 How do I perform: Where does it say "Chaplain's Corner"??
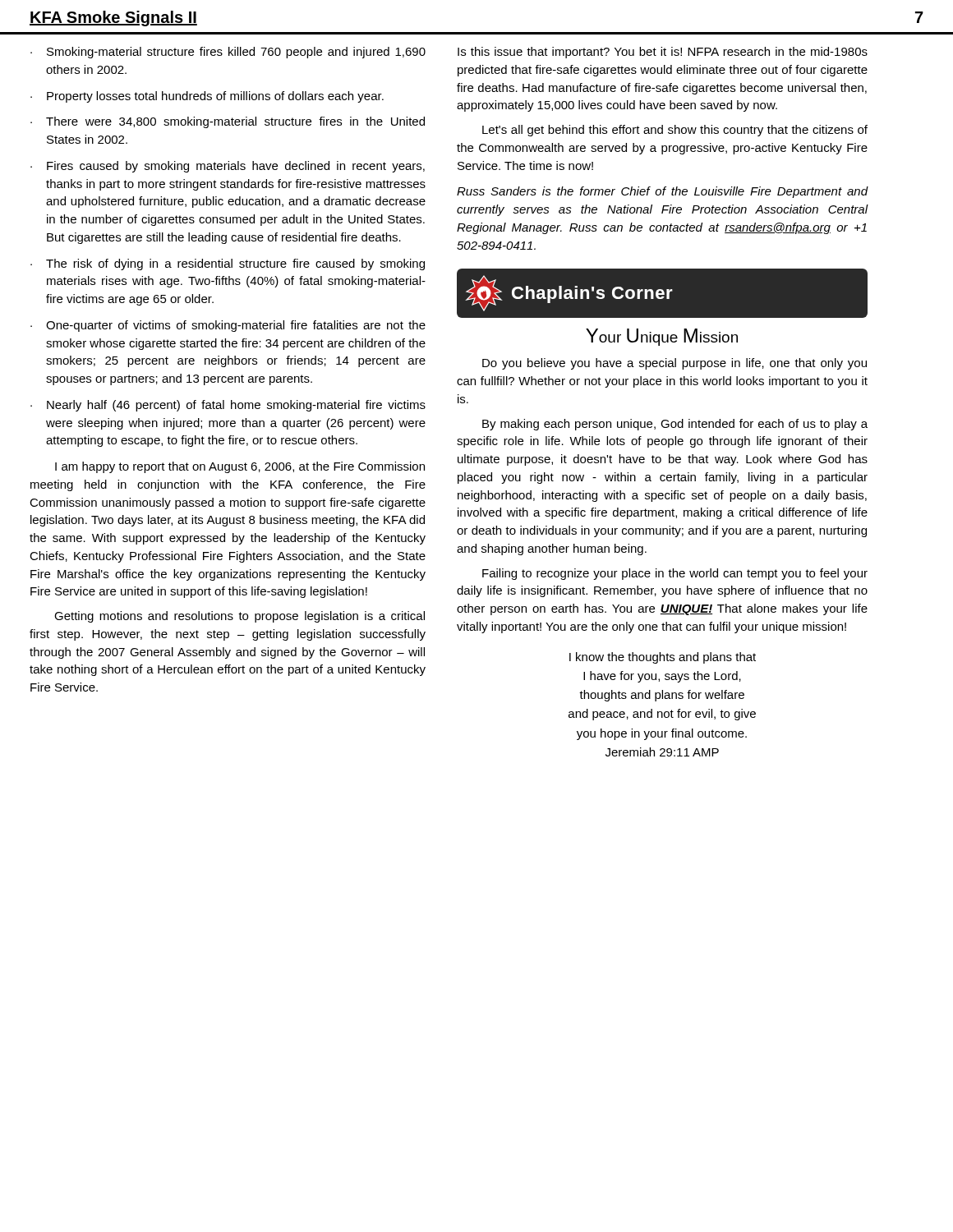pos(662,293)
